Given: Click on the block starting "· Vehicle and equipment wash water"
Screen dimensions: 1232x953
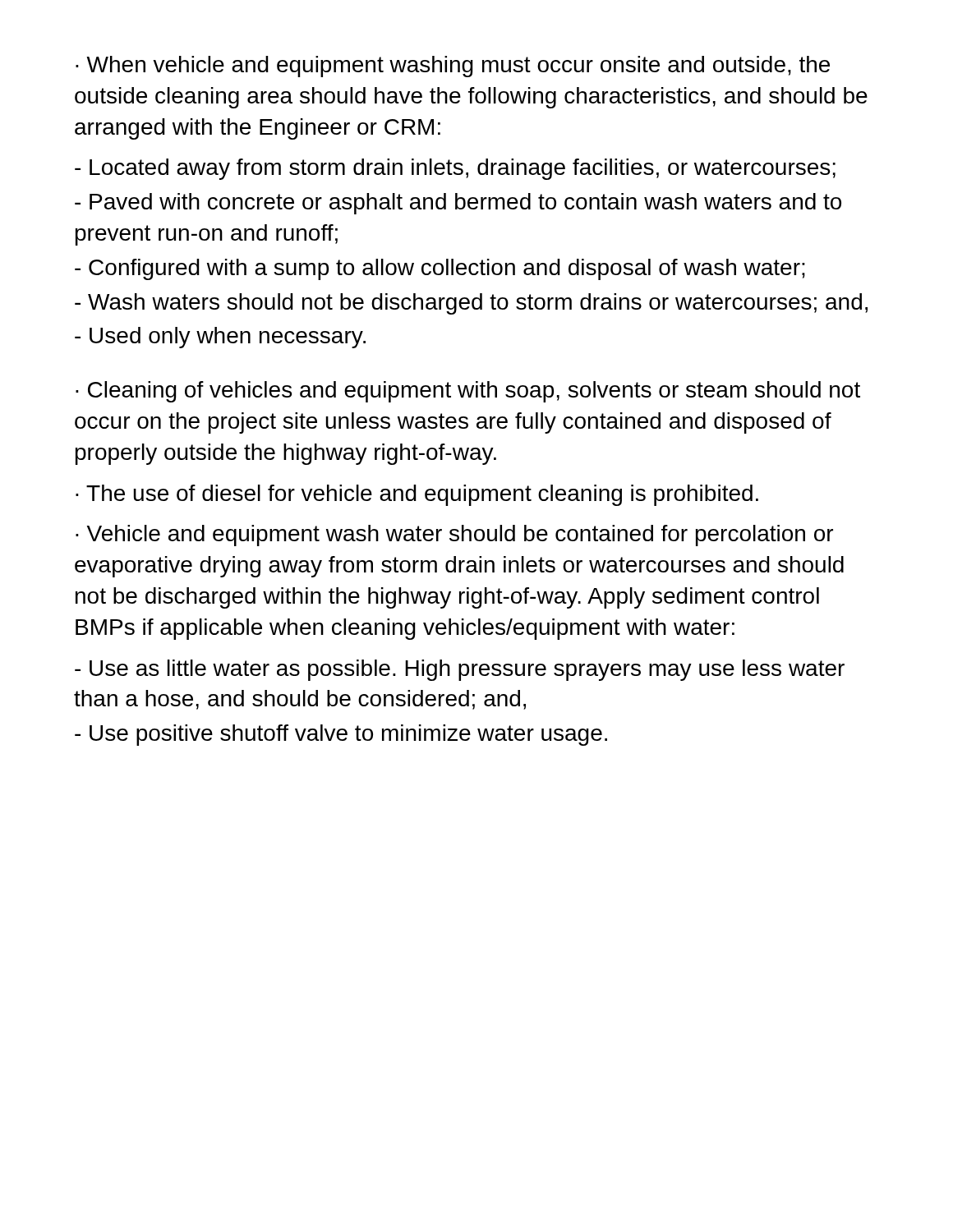Looking at the screenshot, I should point(459,580).
